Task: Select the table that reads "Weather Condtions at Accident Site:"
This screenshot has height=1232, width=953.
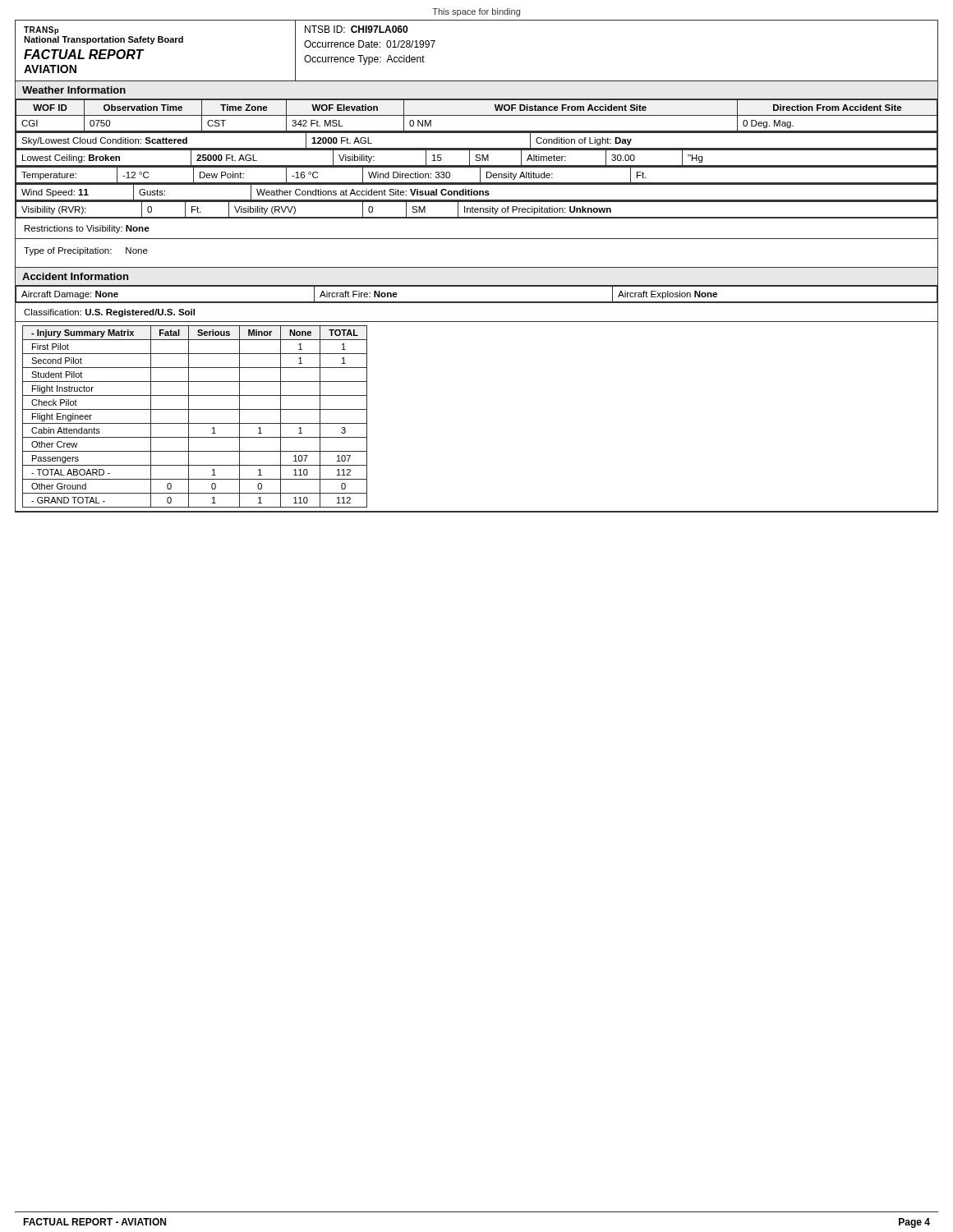Action: 476,193
